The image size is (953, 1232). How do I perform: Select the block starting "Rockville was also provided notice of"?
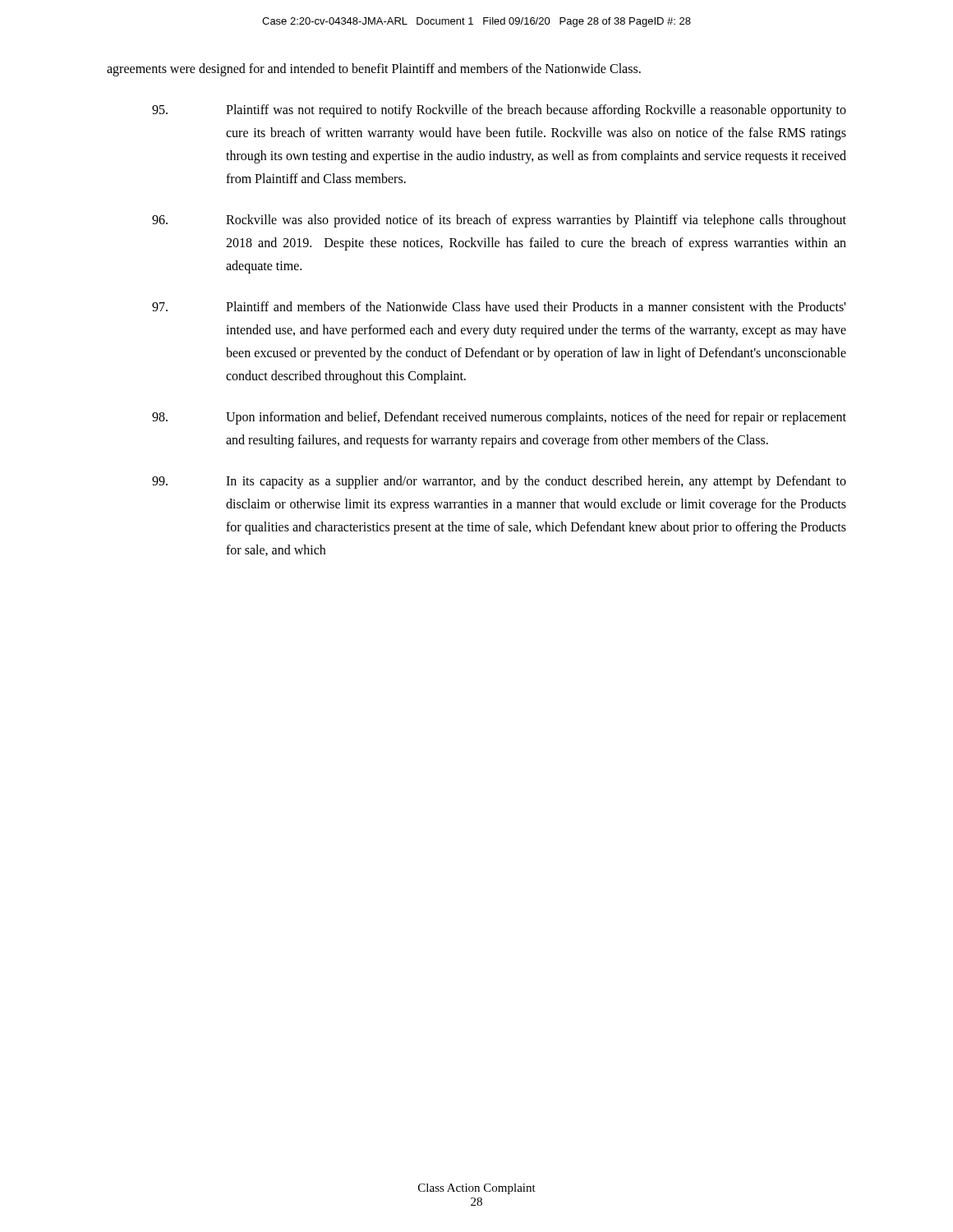476,243
